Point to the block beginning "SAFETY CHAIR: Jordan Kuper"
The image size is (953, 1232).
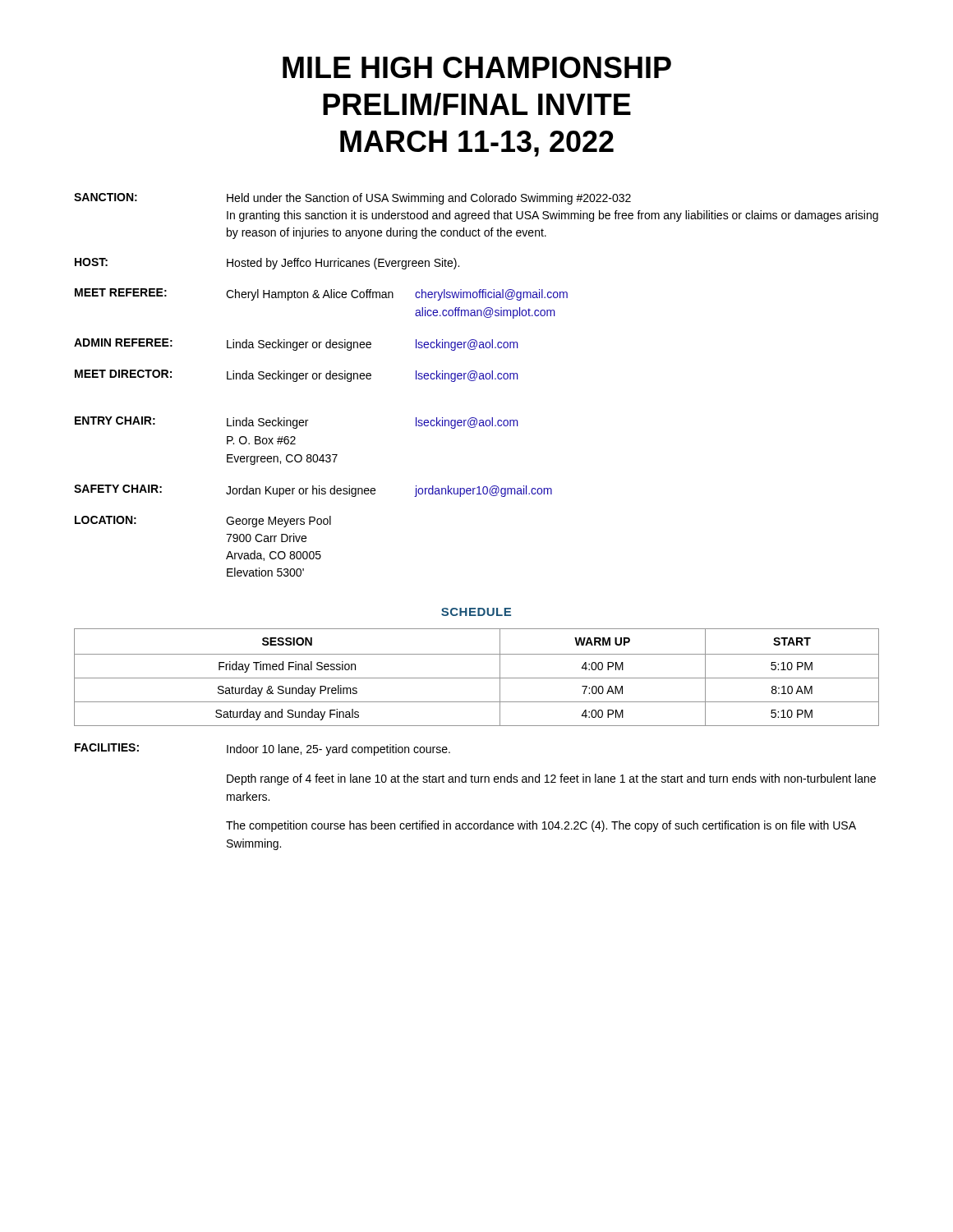[x=476, y=490]
